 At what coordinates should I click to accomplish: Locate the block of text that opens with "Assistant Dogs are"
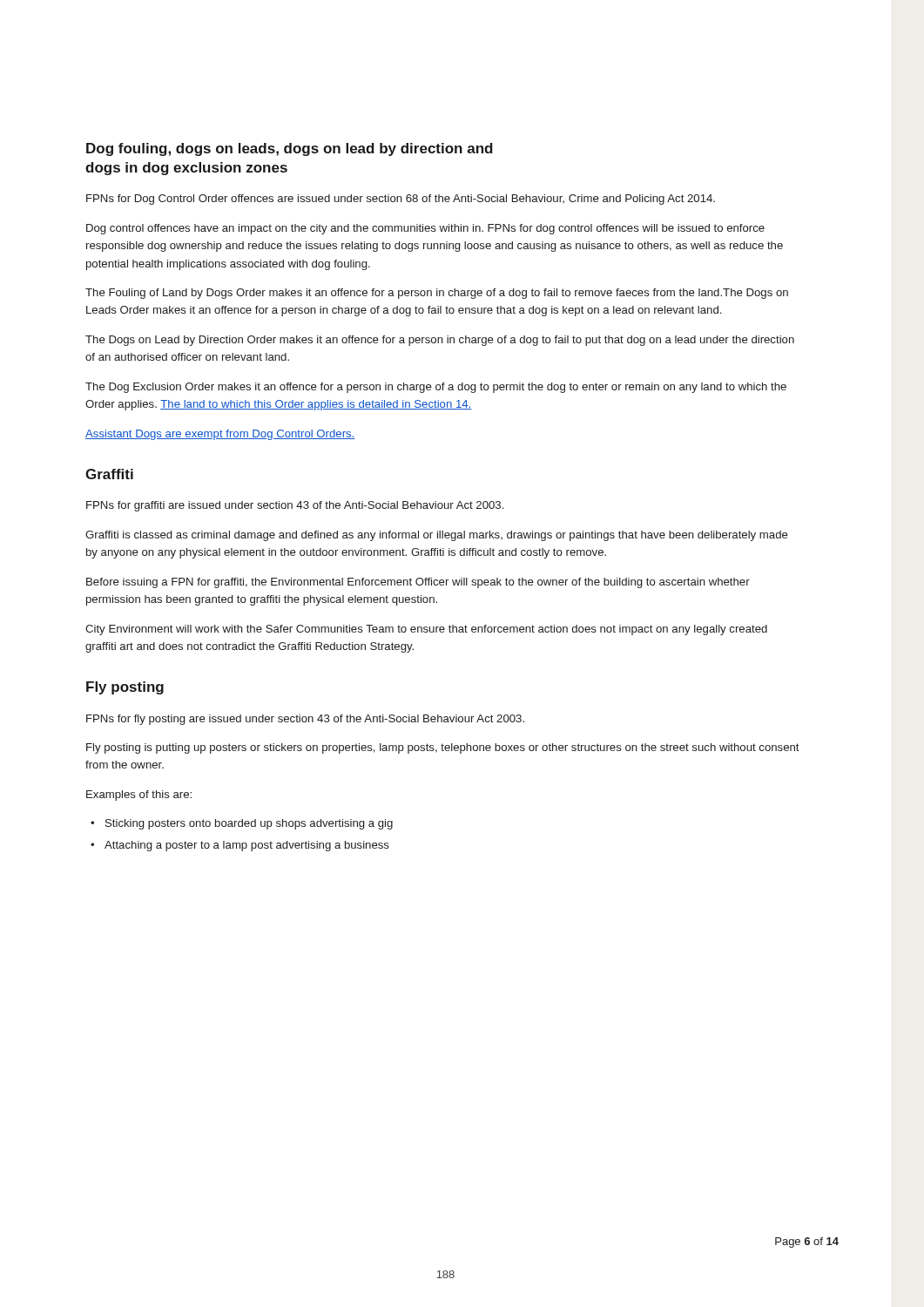tap(220, 433)
